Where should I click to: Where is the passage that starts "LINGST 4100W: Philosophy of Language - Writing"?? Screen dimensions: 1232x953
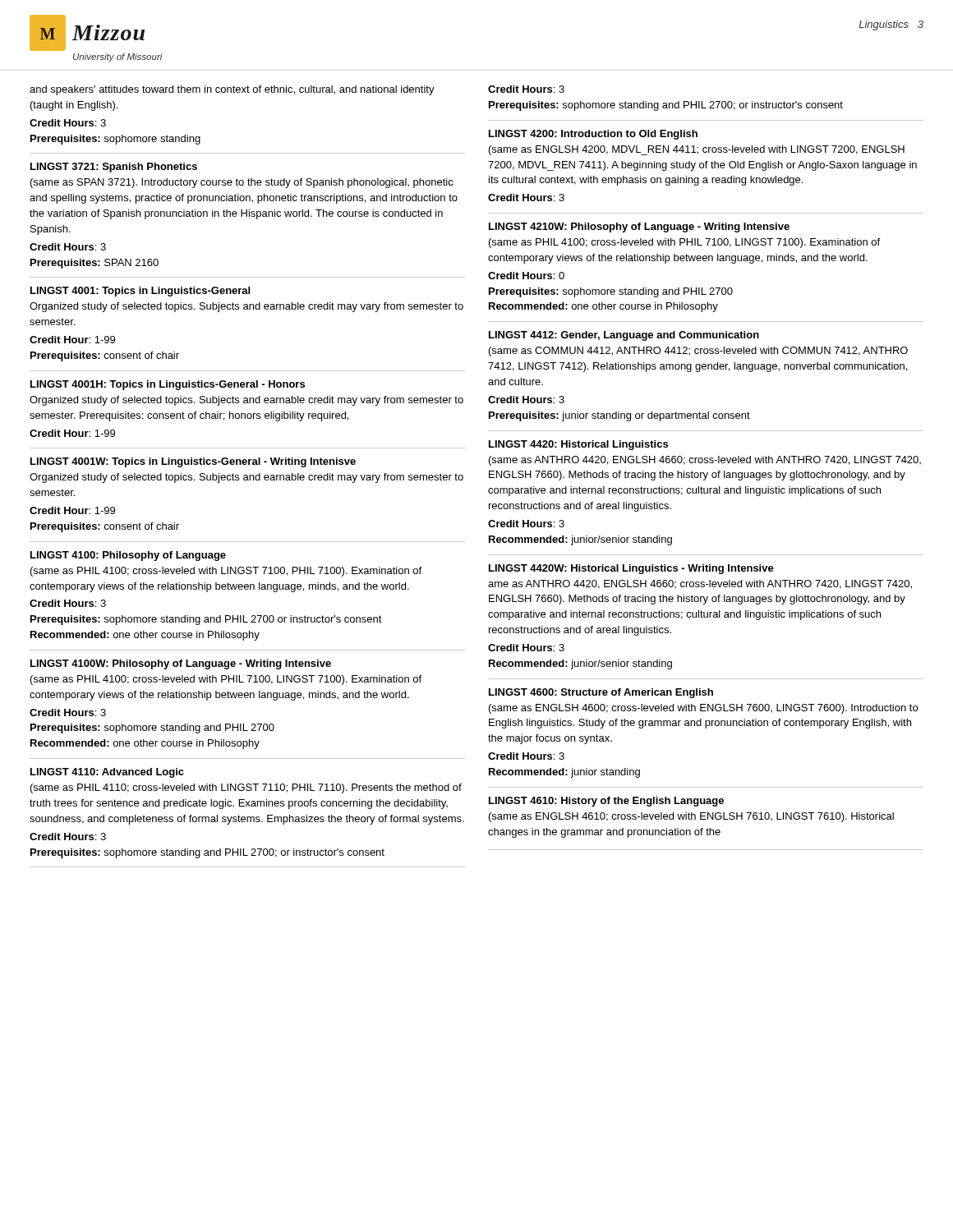click(247, 704)
